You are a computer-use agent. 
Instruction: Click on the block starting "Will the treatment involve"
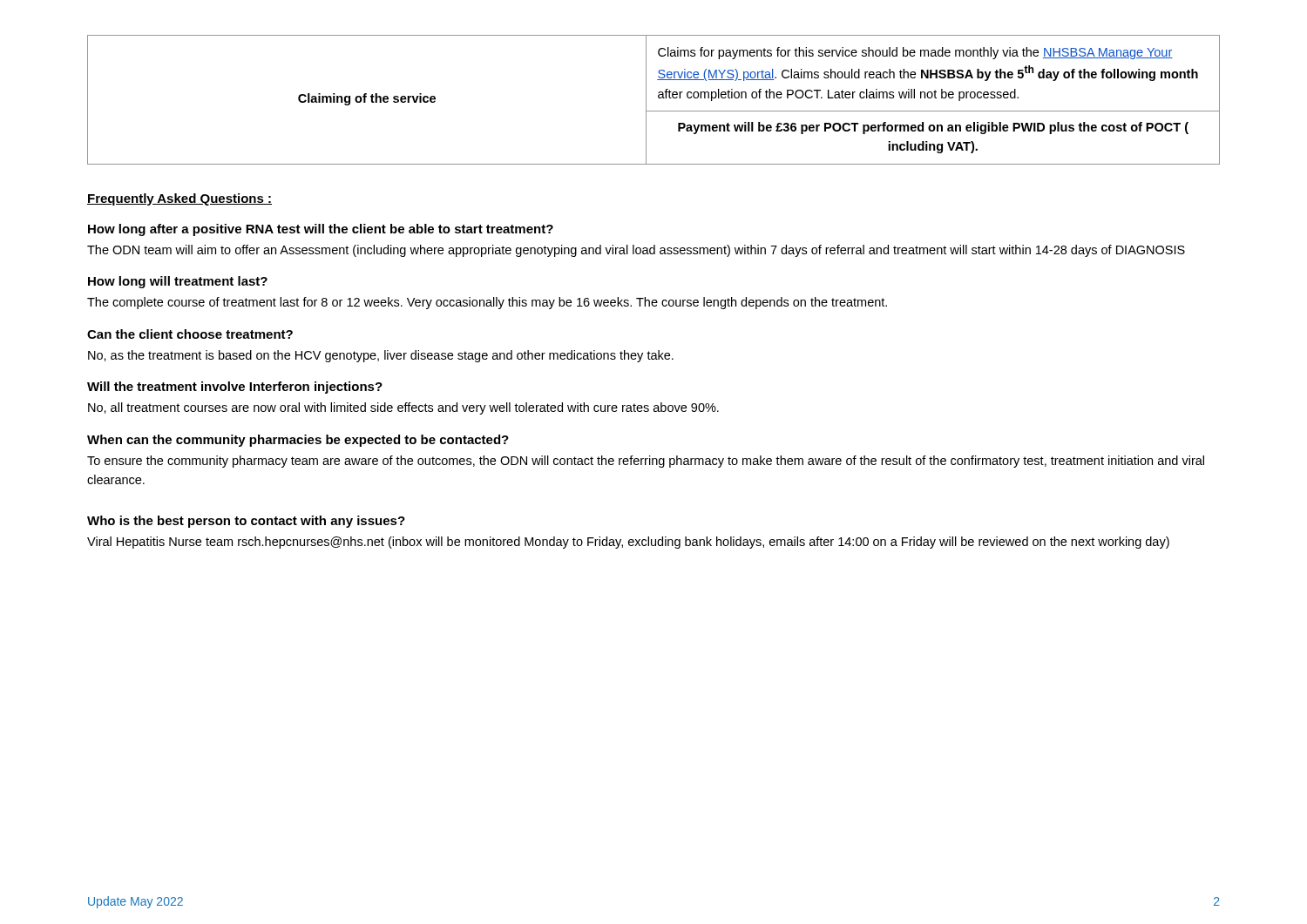(x=235, y=386)
